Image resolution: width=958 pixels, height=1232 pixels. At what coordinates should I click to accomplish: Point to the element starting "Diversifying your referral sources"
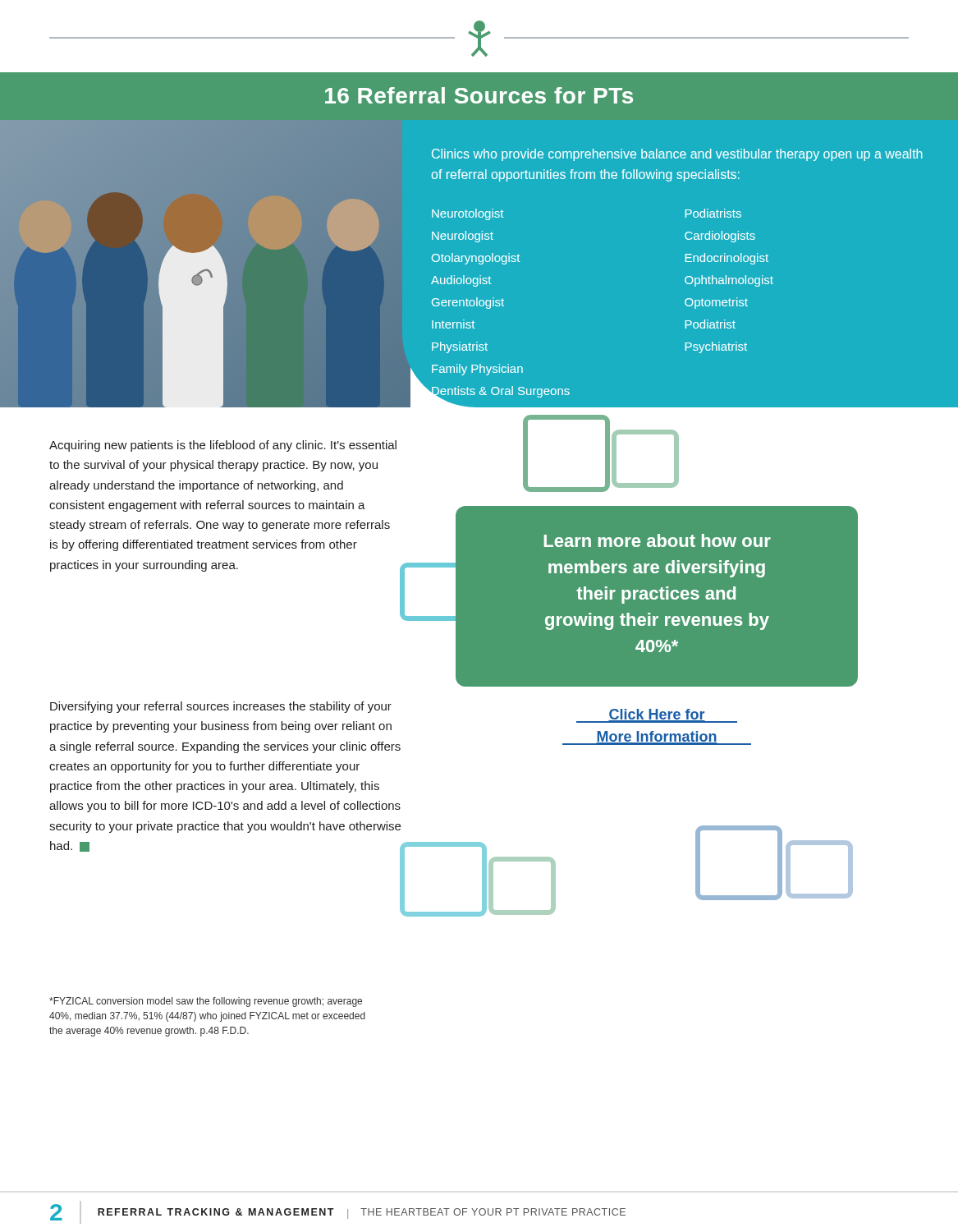[x=225, y=776]
